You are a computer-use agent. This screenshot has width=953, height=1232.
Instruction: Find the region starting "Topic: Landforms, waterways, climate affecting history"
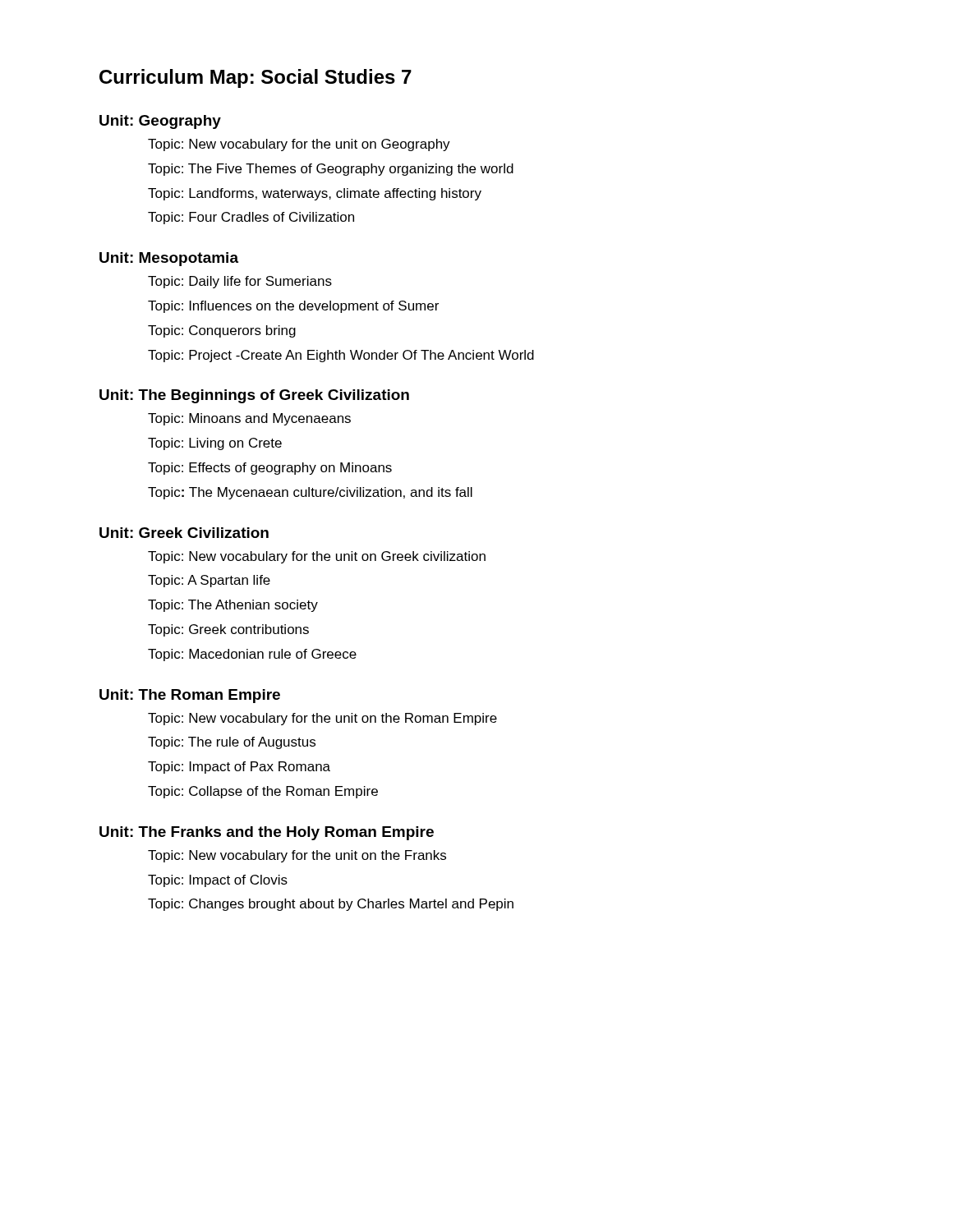tap(315, 193)
